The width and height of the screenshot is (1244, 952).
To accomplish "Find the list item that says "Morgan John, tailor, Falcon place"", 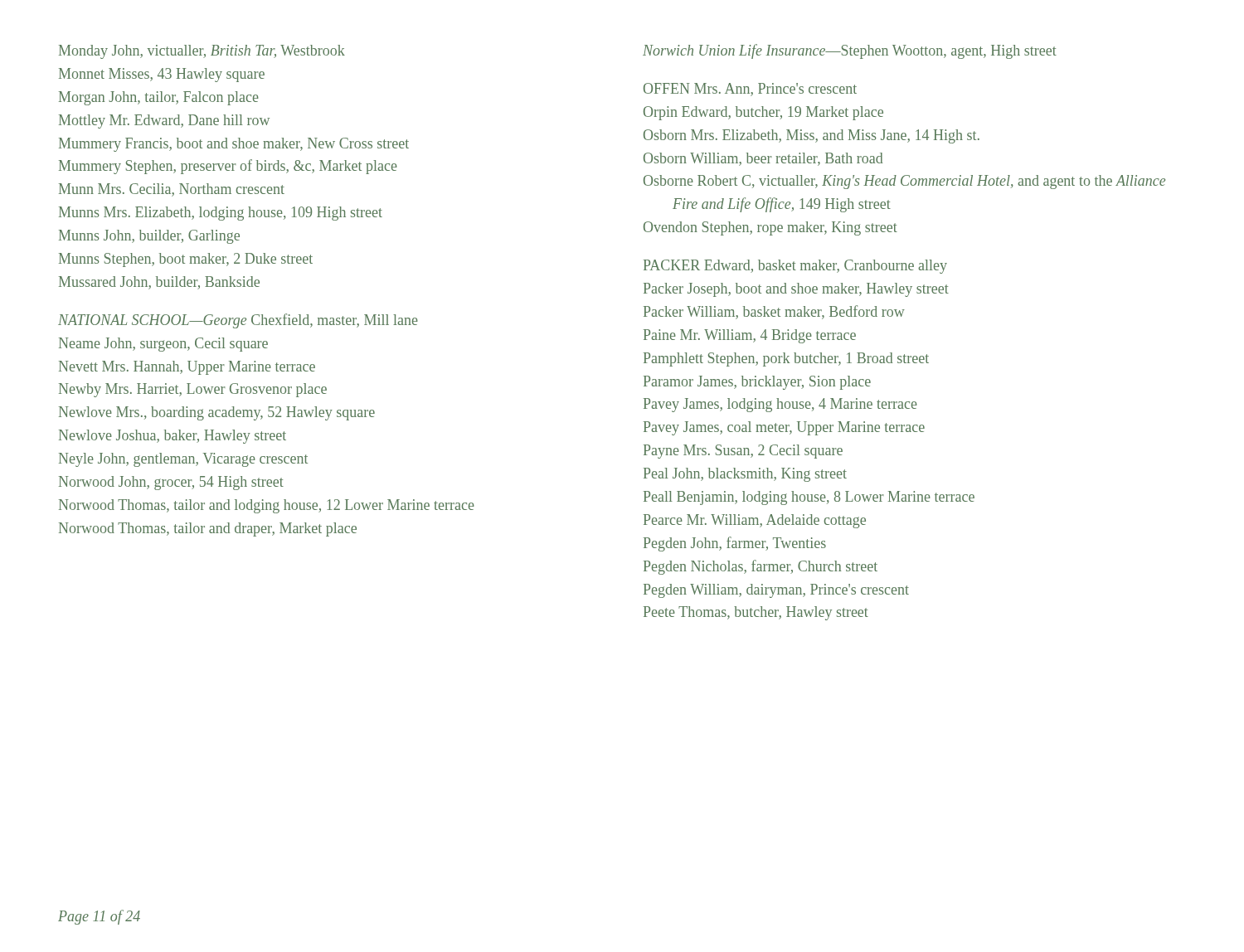I will (158, 97).
